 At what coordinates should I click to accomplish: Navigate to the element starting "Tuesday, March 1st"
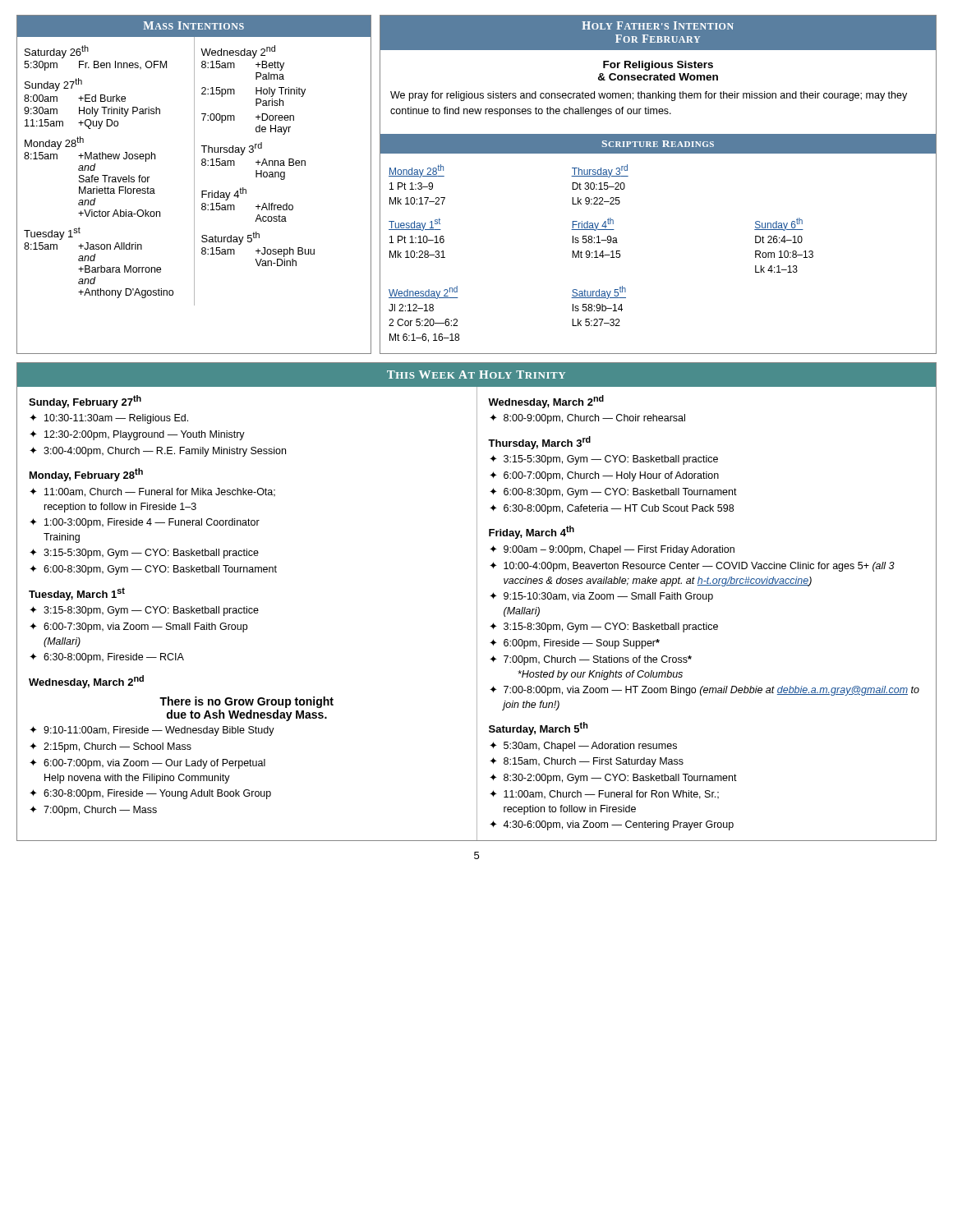click(x=77, y=593)
